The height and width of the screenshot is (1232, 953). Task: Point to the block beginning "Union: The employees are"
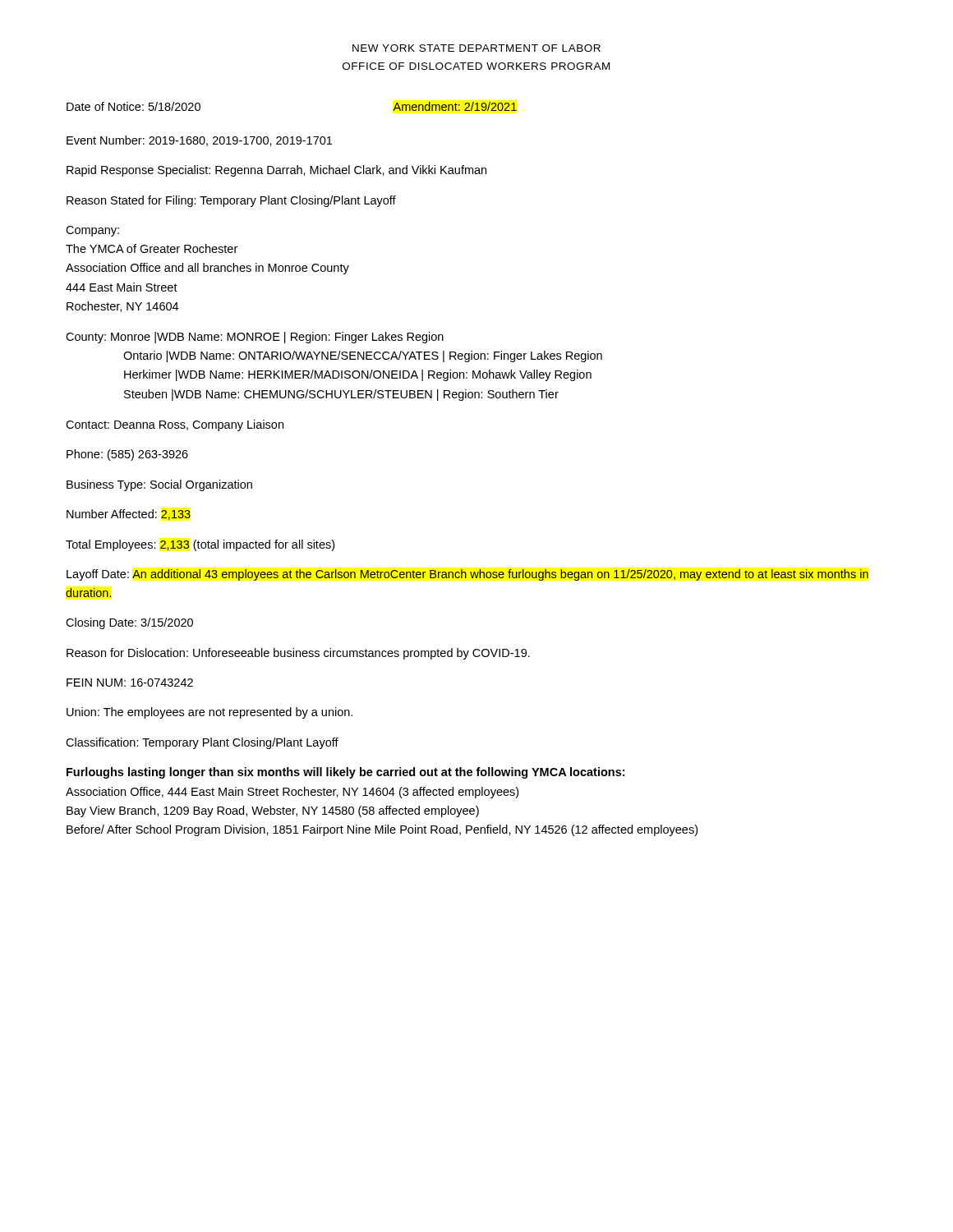coord(210,712)
